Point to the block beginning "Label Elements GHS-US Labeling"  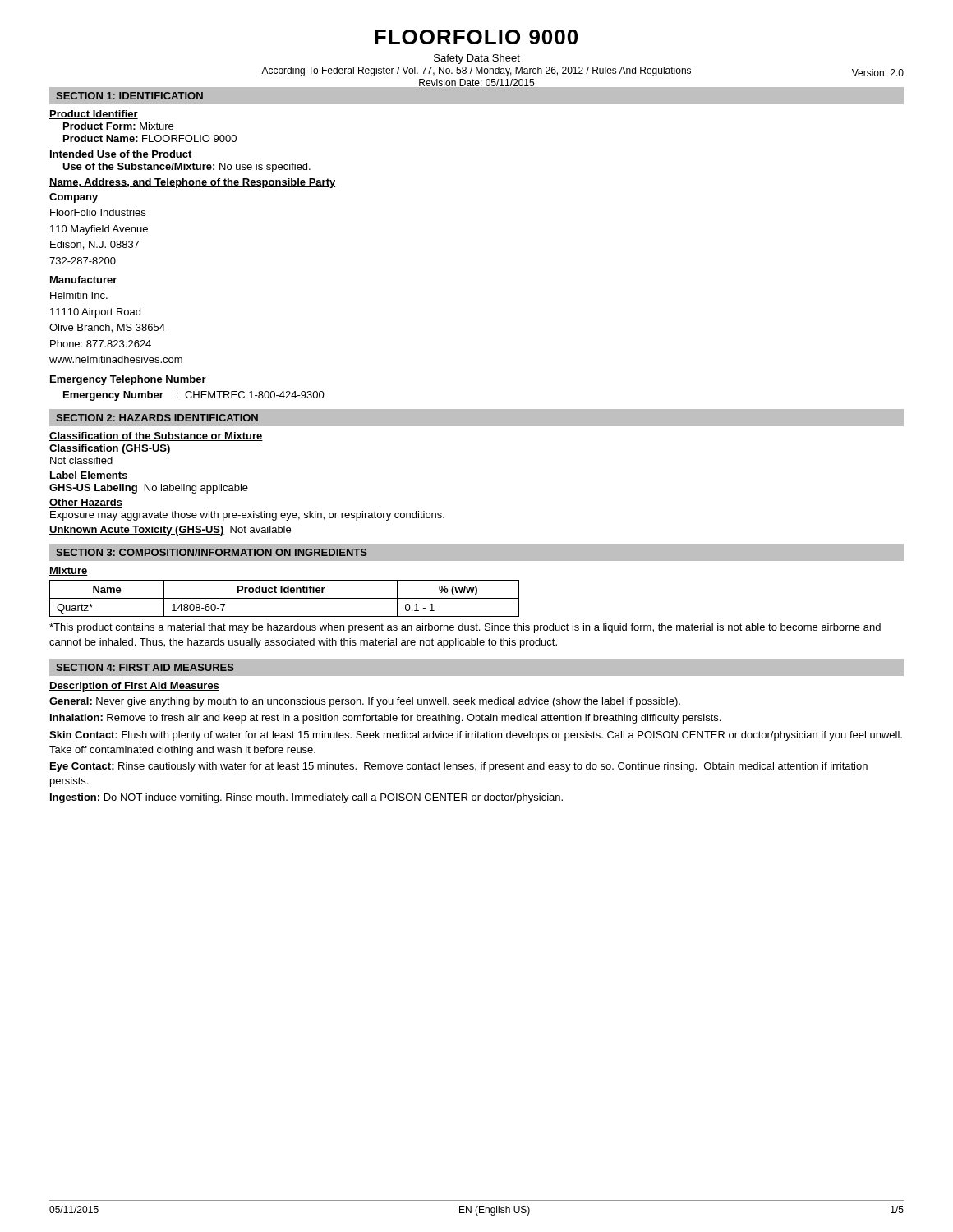[89, 476]
